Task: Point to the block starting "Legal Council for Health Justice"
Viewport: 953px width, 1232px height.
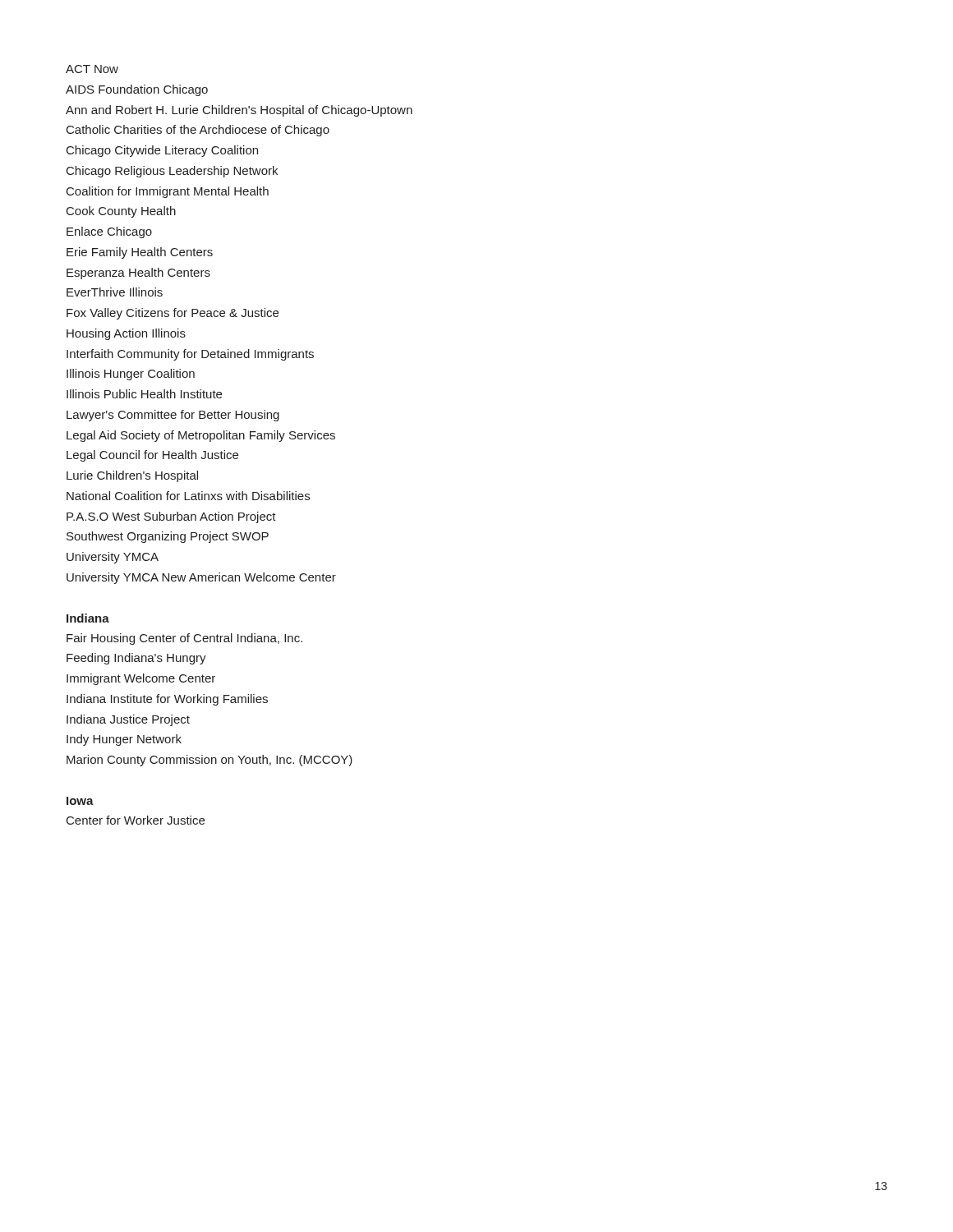Action: click(x=152, y=455)
